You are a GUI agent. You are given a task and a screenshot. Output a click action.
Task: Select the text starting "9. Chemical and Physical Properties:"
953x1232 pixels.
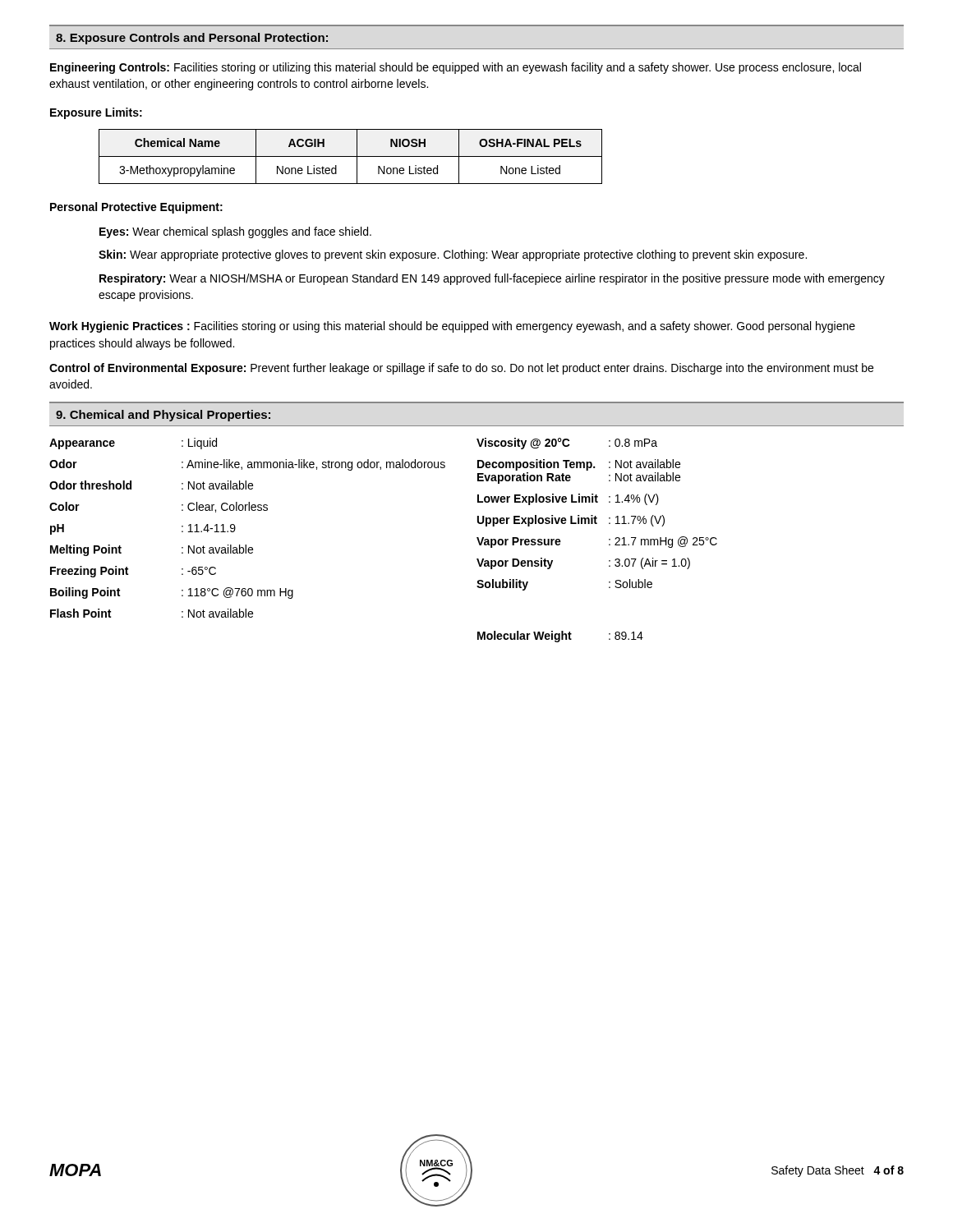[x=164, y=414]
